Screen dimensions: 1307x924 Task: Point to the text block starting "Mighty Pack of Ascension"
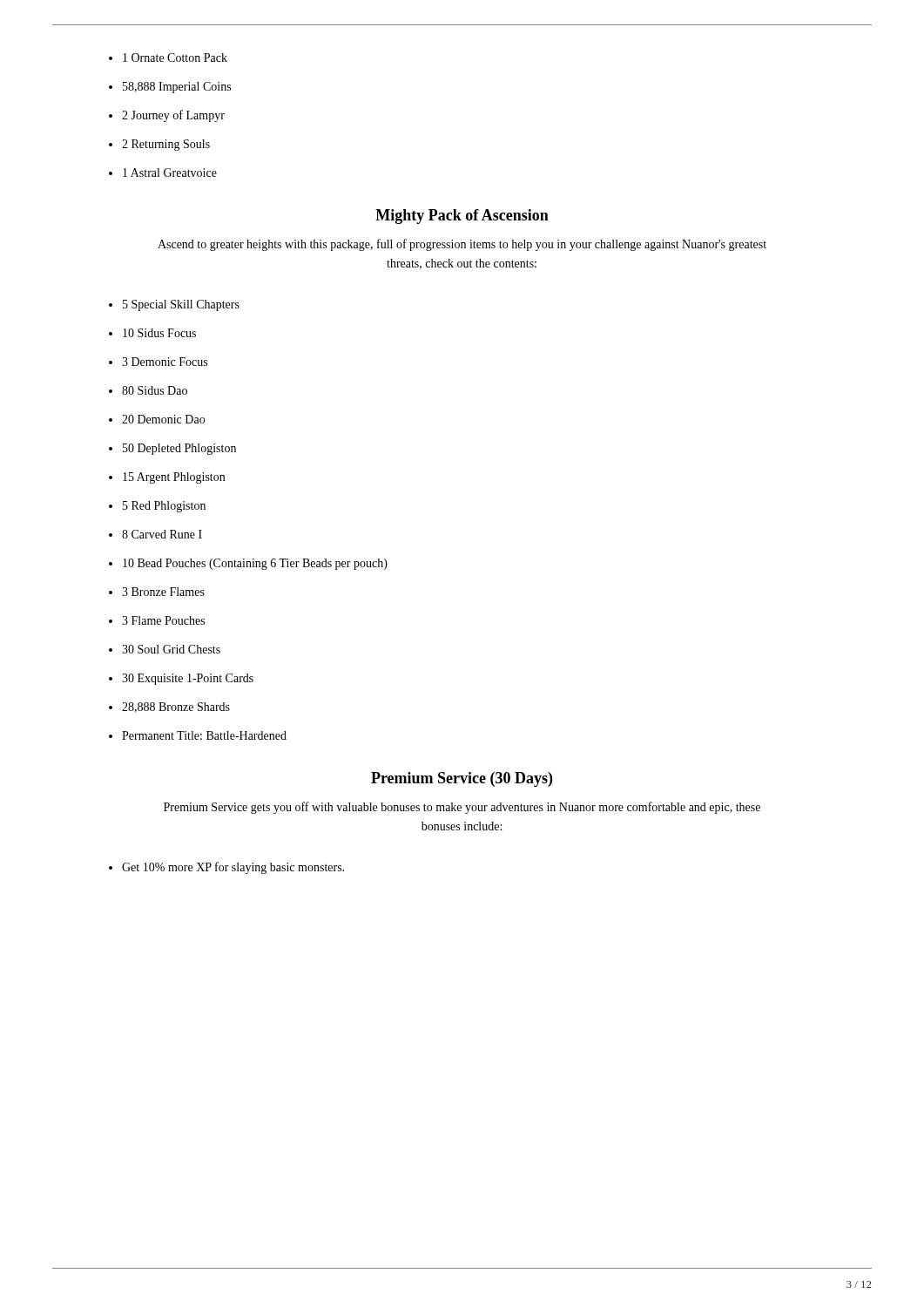click(462, 215)
